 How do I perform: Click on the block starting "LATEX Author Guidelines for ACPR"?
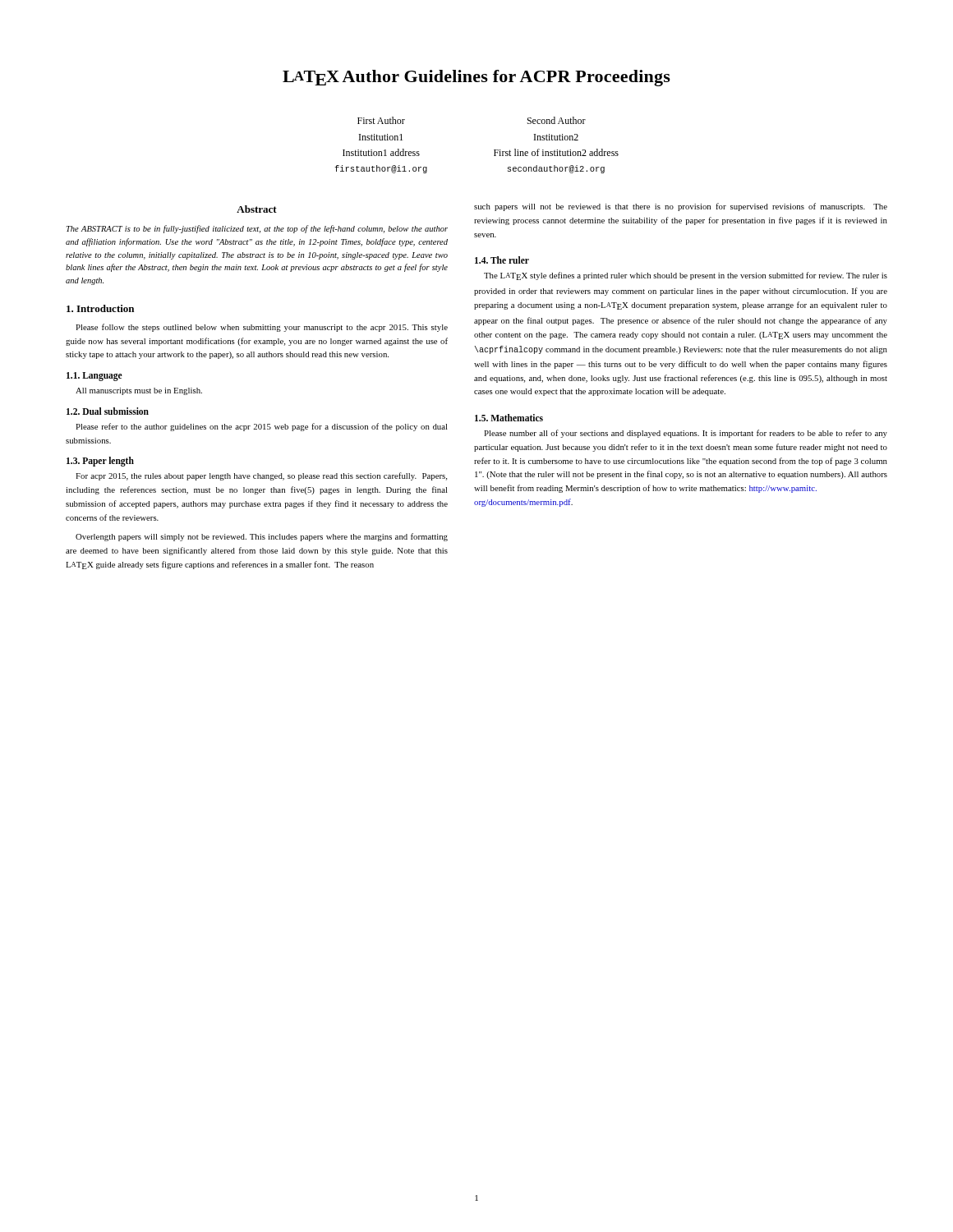click(x=476, y=78)
